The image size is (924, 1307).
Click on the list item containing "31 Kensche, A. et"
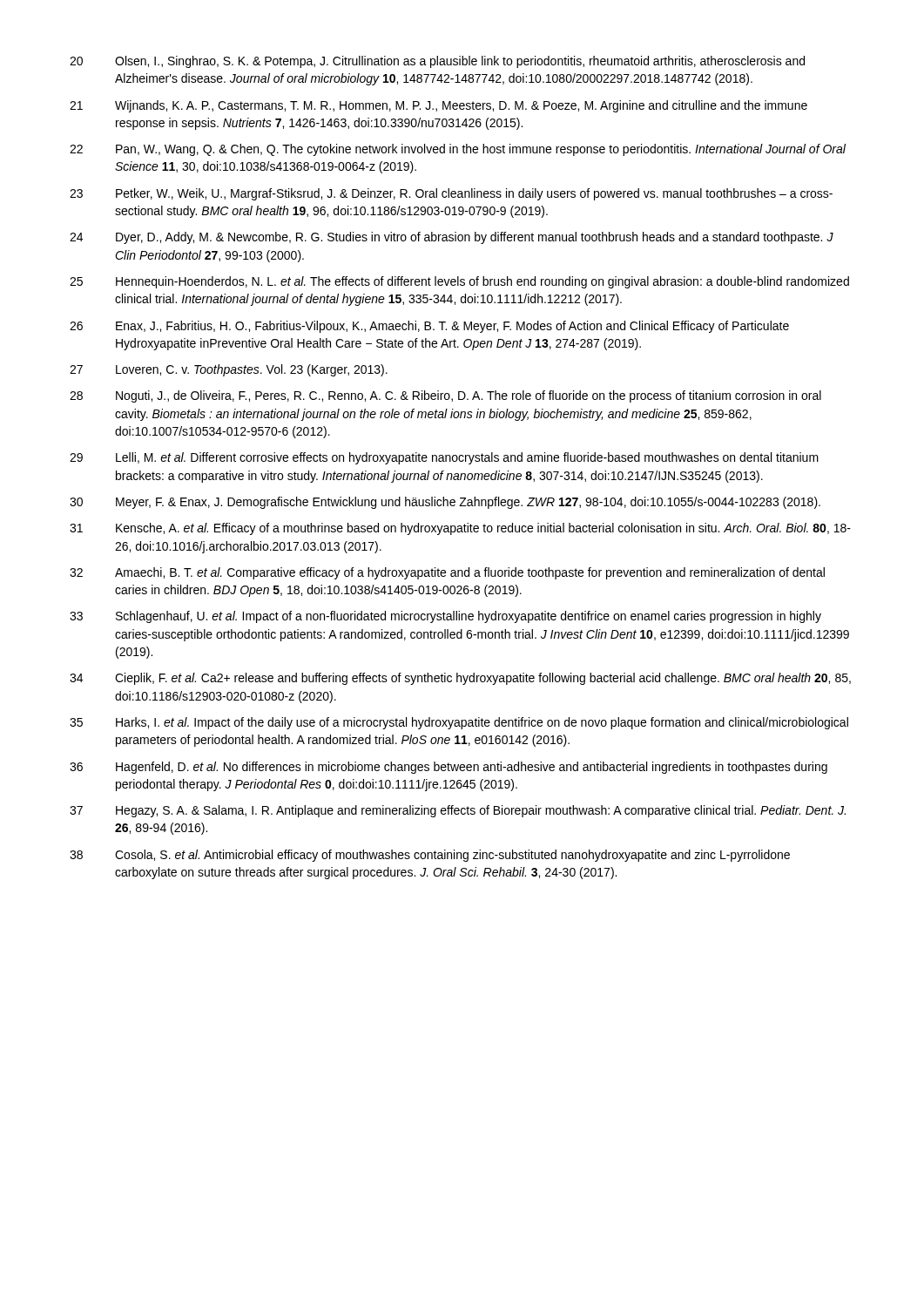(462, 537)
